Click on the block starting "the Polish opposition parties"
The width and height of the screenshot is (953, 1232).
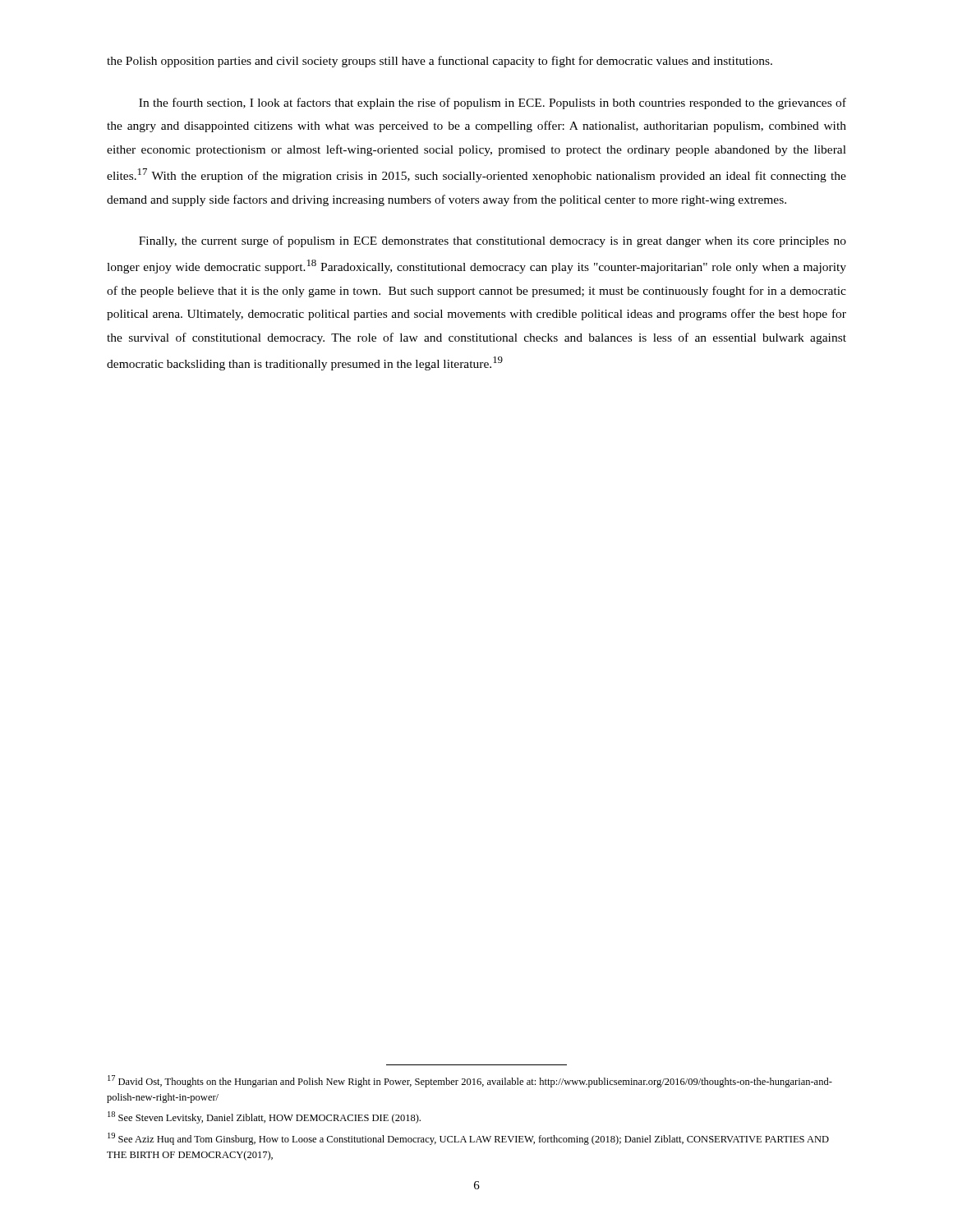pyautogui.click(x=440, y=60)
